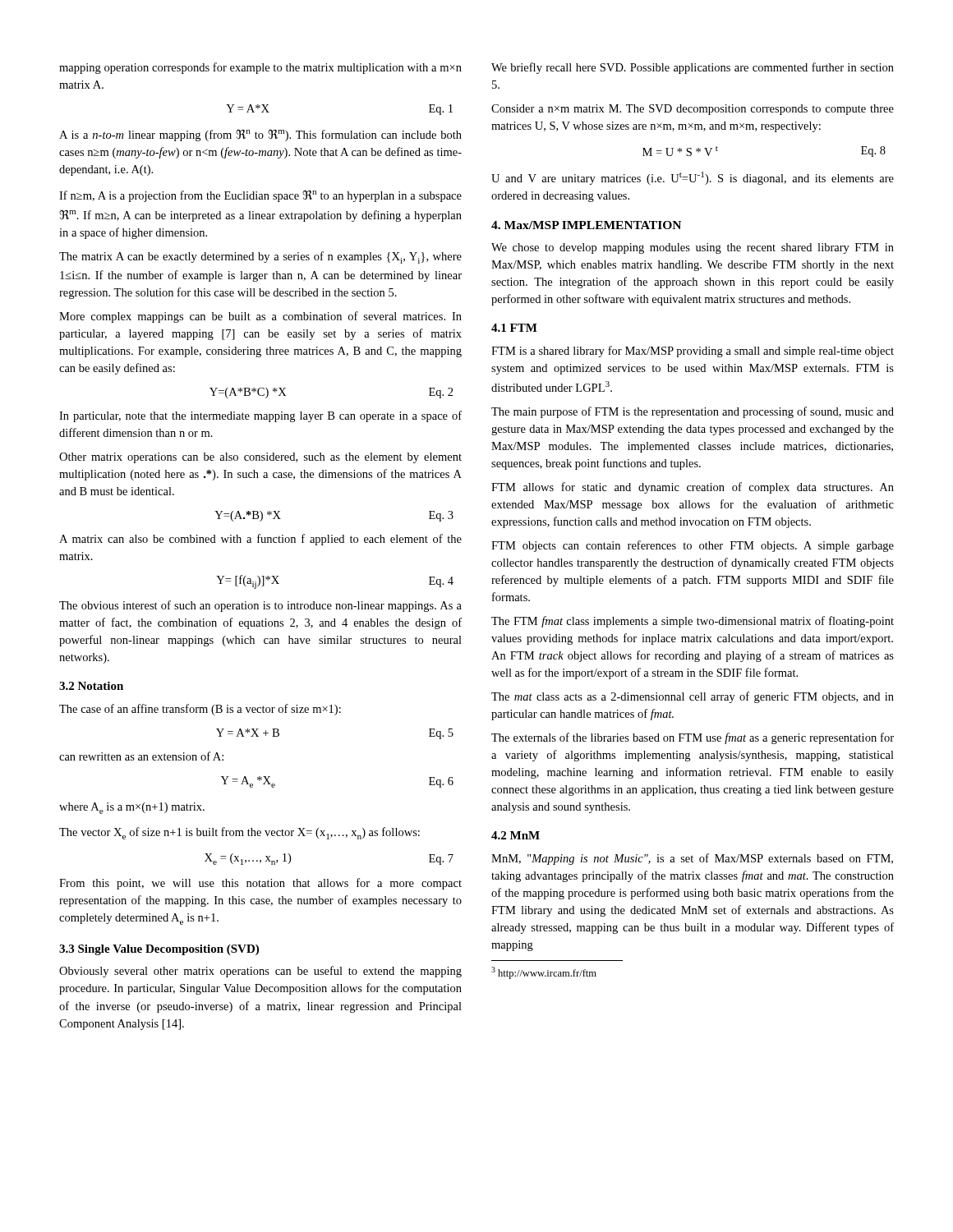Navigate to the element starting "3.3 Single Value"
This screenshot has height=1232, width=953.
coord(260,949)
